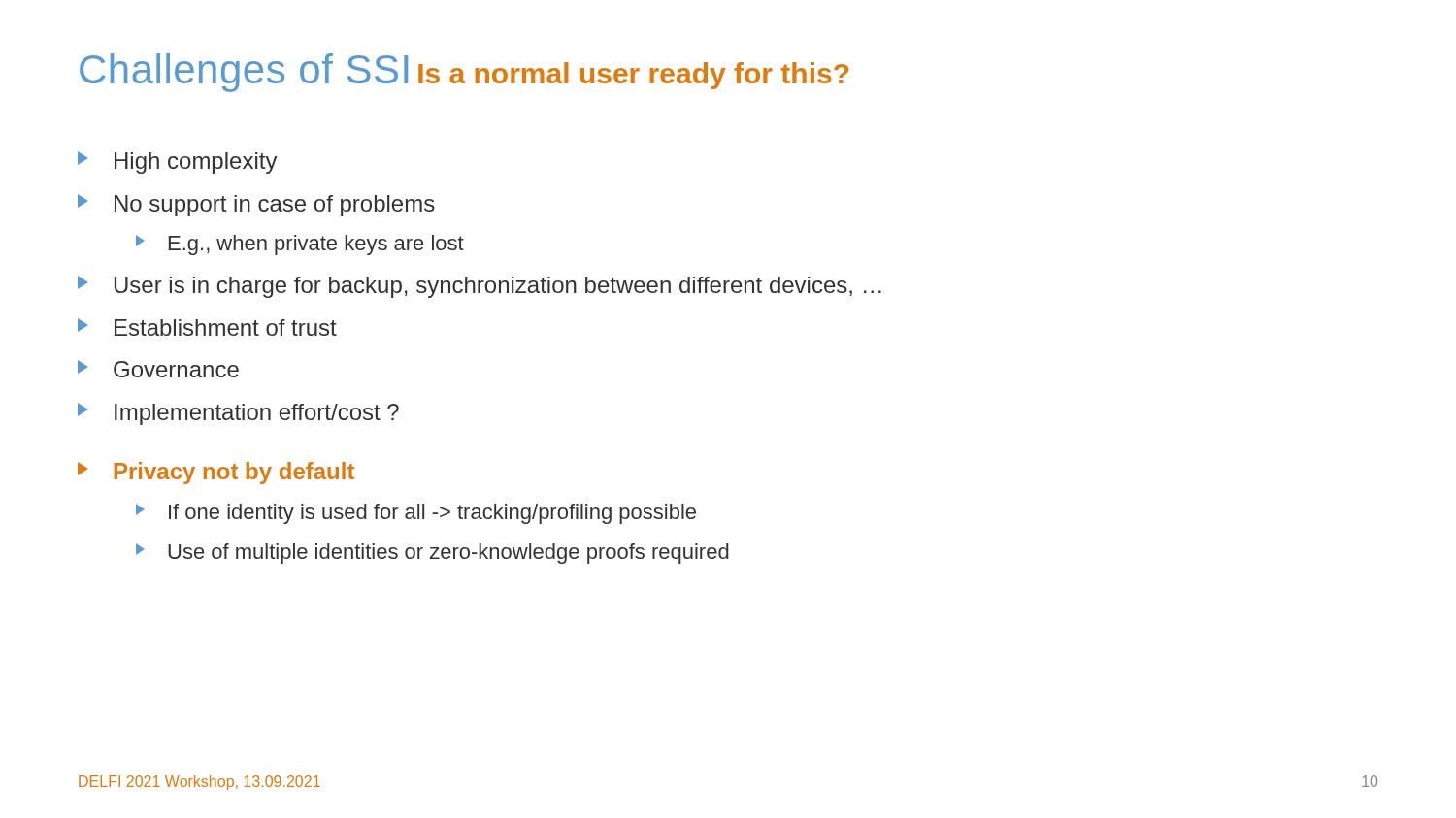
Task: Find the text starting "User is in charge for backup,"
Action: (481, 285)
